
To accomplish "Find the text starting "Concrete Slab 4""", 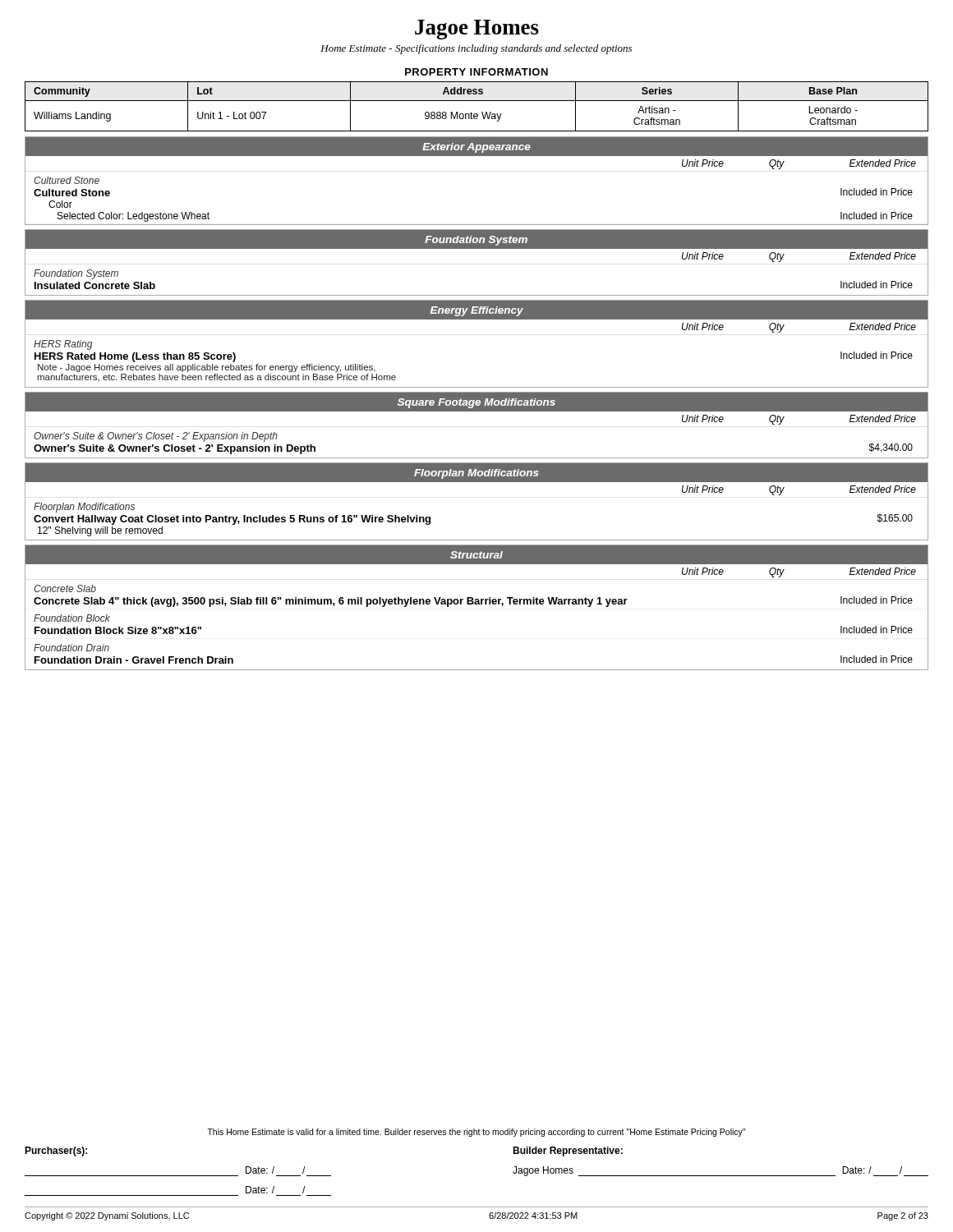I will [x=330, y=601].
